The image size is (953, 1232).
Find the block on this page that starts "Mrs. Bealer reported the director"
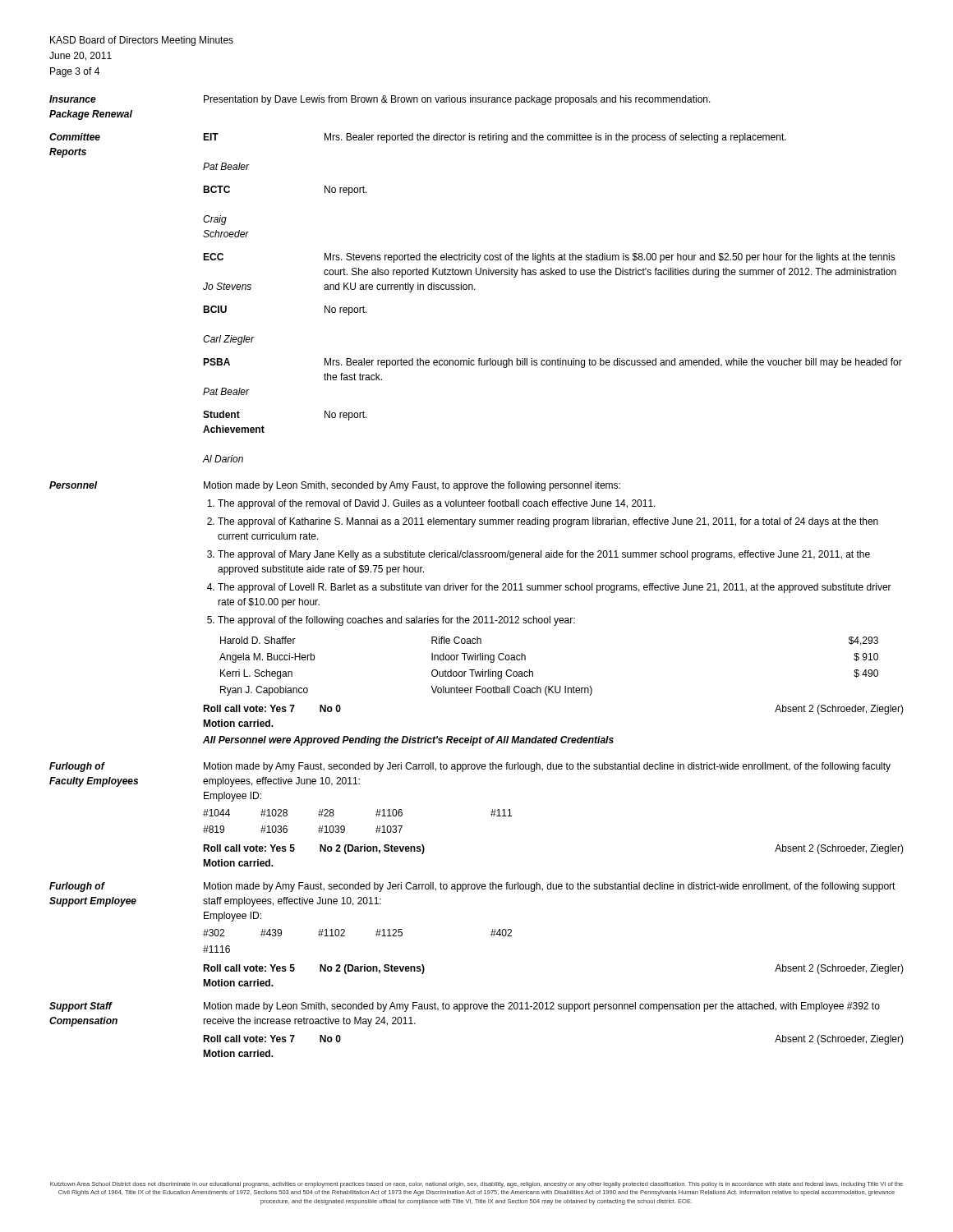[x=555, y=137]
